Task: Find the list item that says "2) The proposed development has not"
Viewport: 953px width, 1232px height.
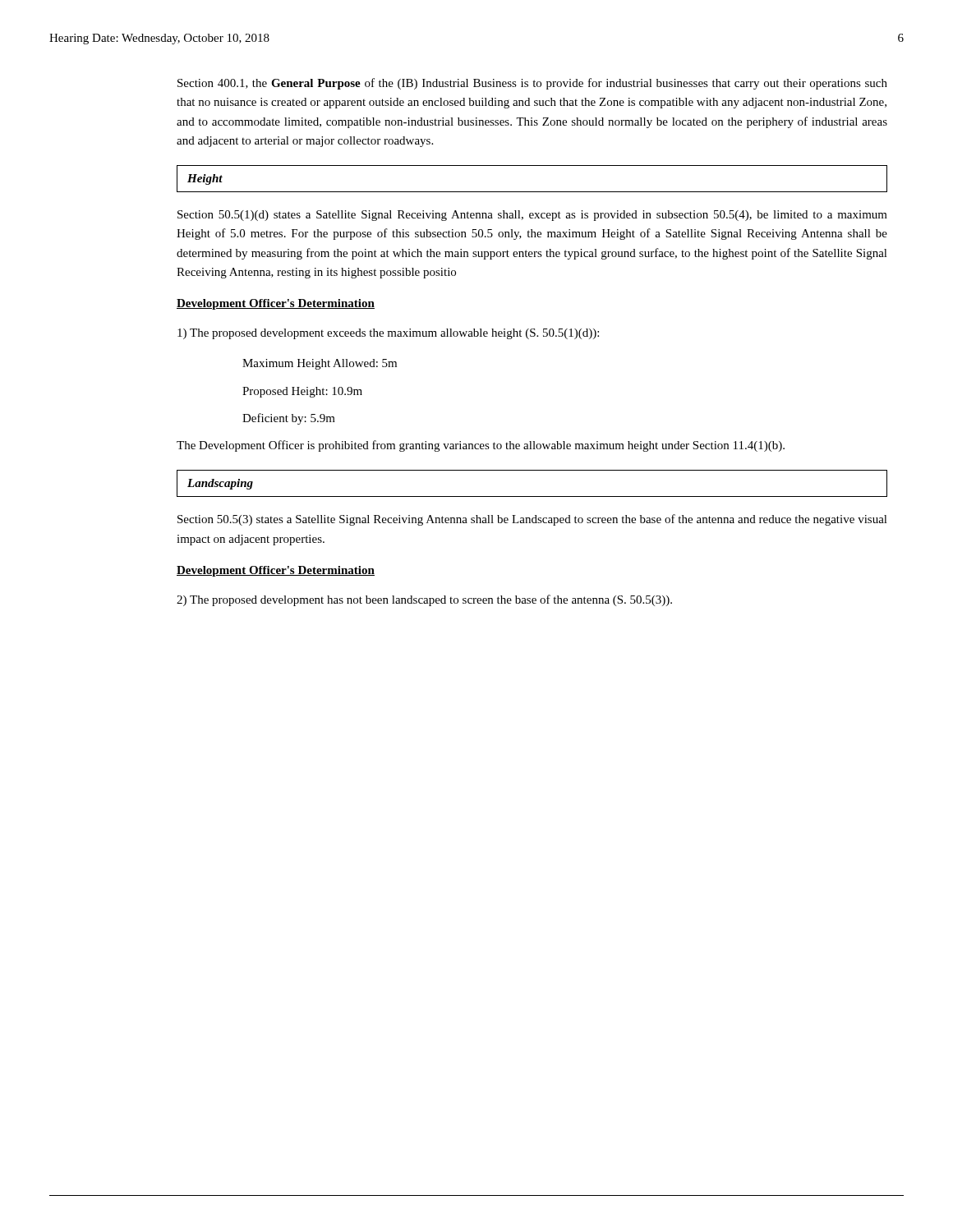Action: pyautogui.click(x=425, y=599)
